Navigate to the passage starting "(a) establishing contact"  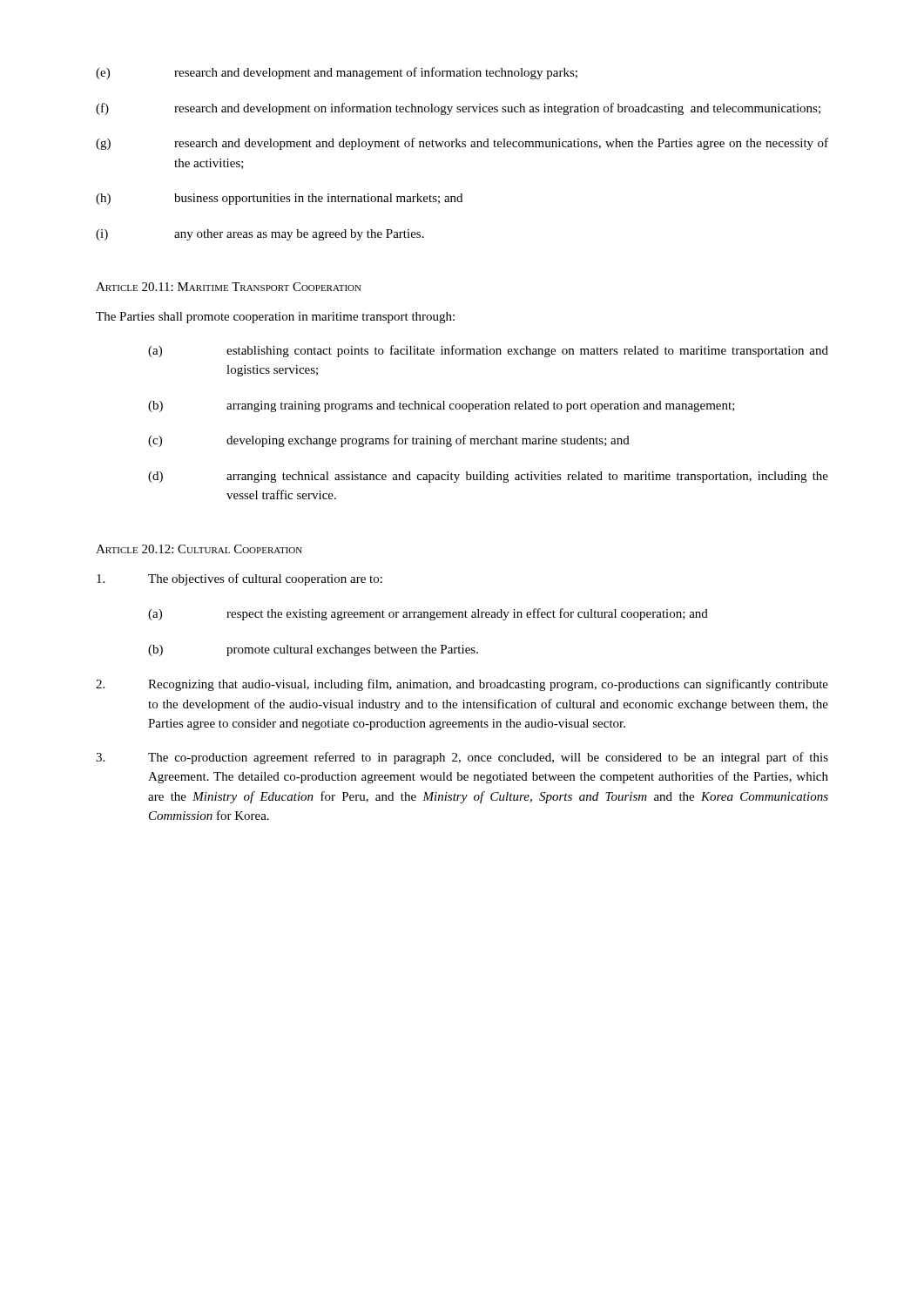click(x=488, y=360)
